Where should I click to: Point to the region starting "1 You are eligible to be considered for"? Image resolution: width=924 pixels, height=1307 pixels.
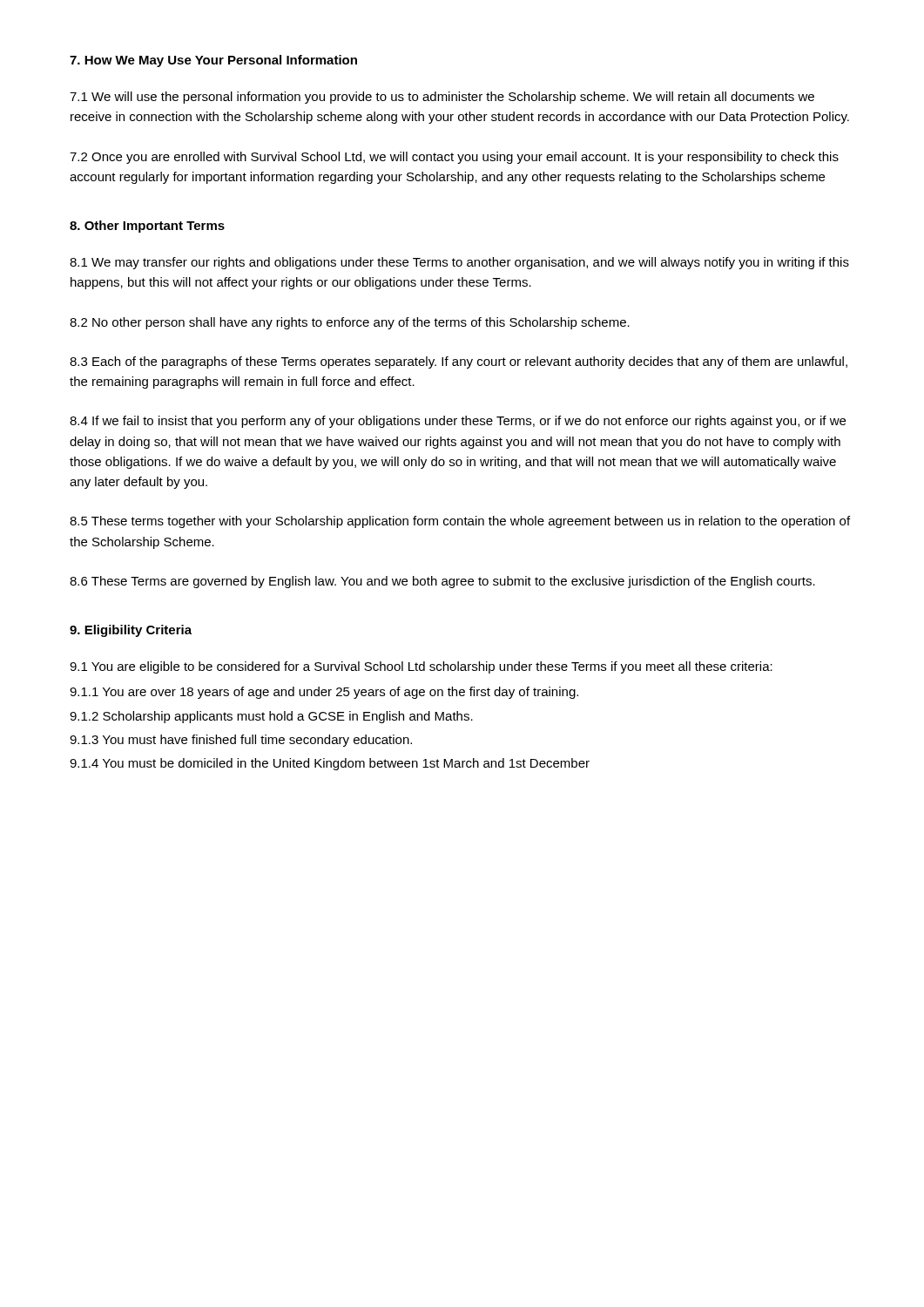pos(421,666)
